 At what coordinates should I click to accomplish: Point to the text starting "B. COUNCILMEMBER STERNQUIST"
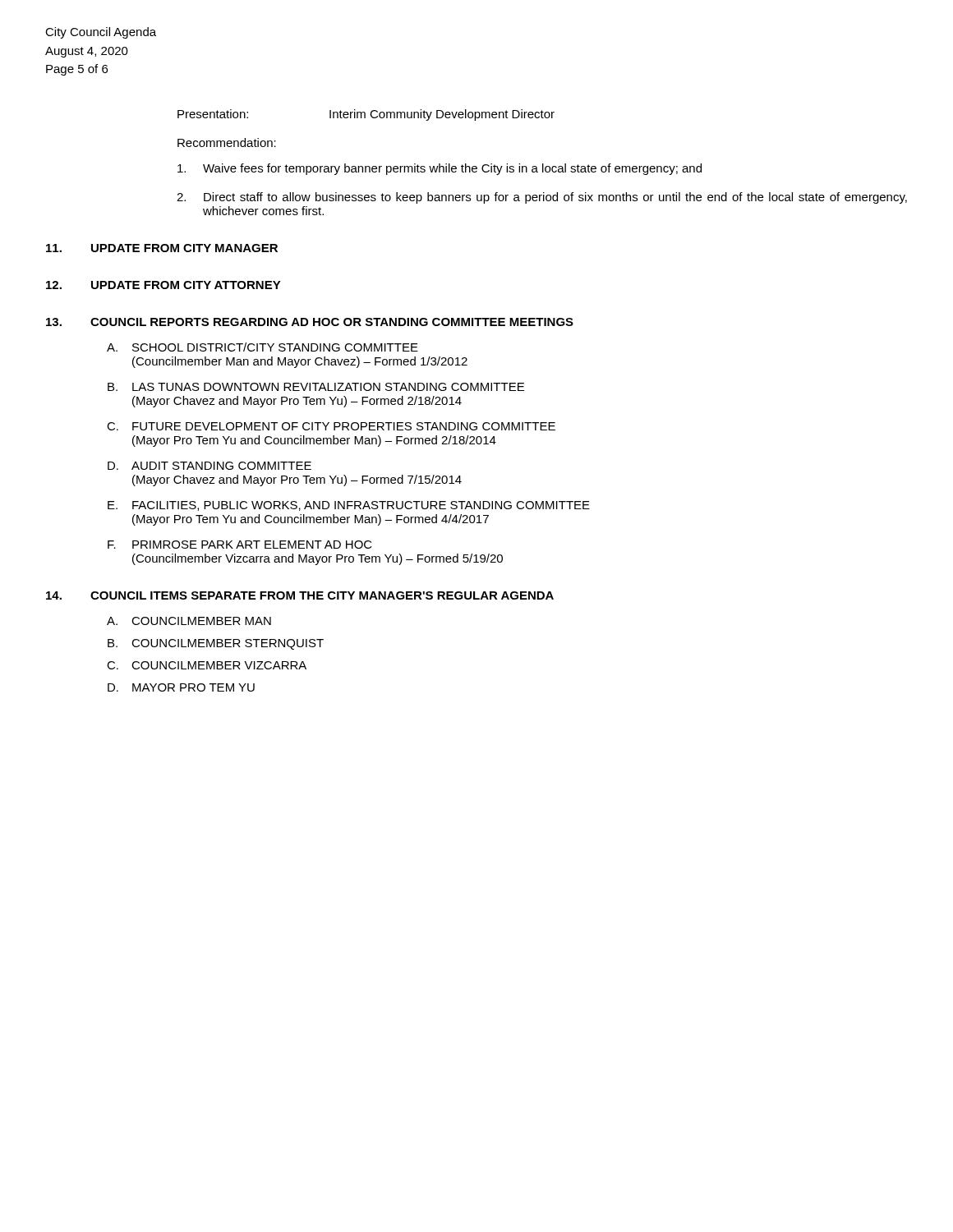216,644
